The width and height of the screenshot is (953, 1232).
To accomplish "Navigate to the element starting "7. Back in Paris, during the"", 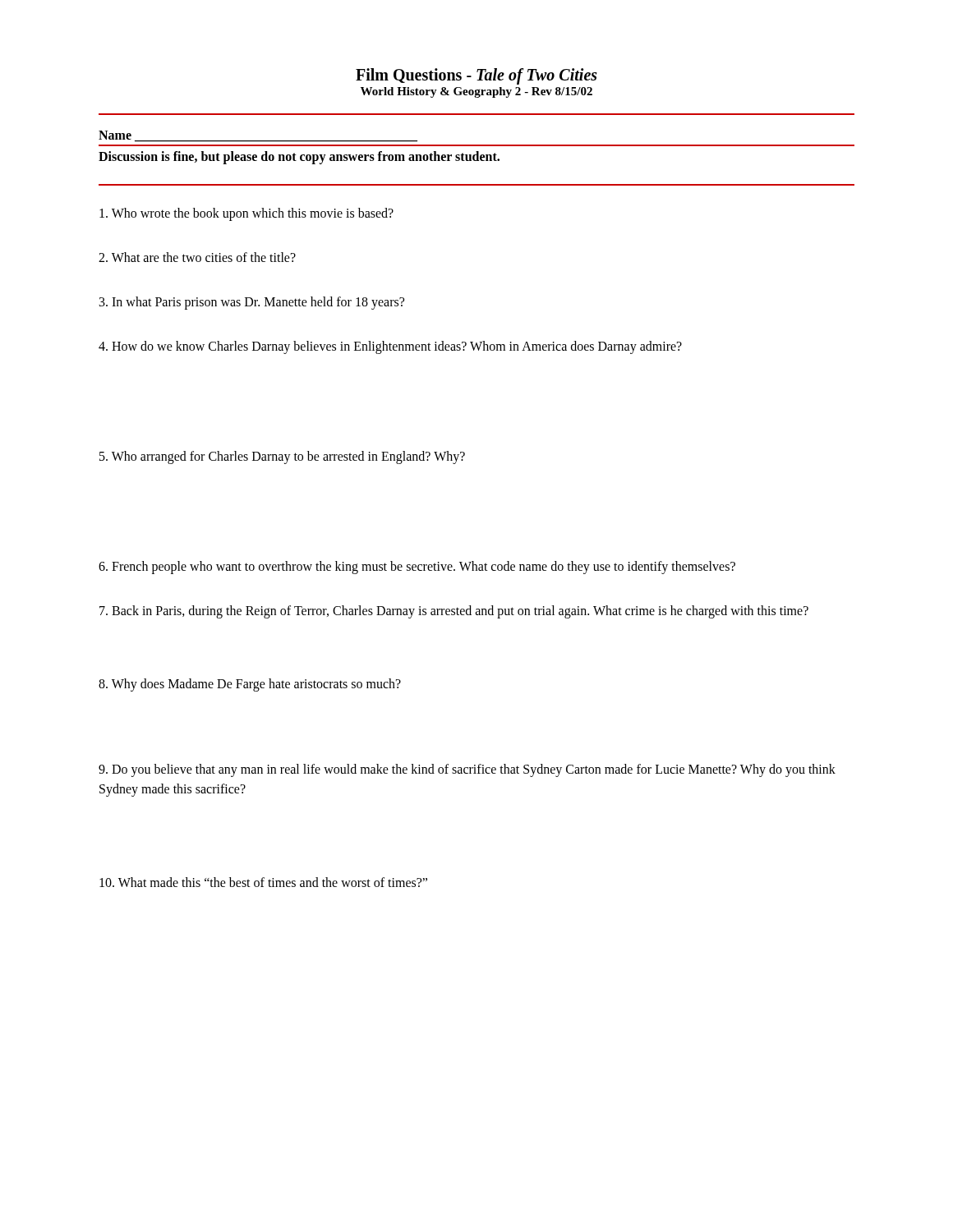I will (x=476, y=611).
